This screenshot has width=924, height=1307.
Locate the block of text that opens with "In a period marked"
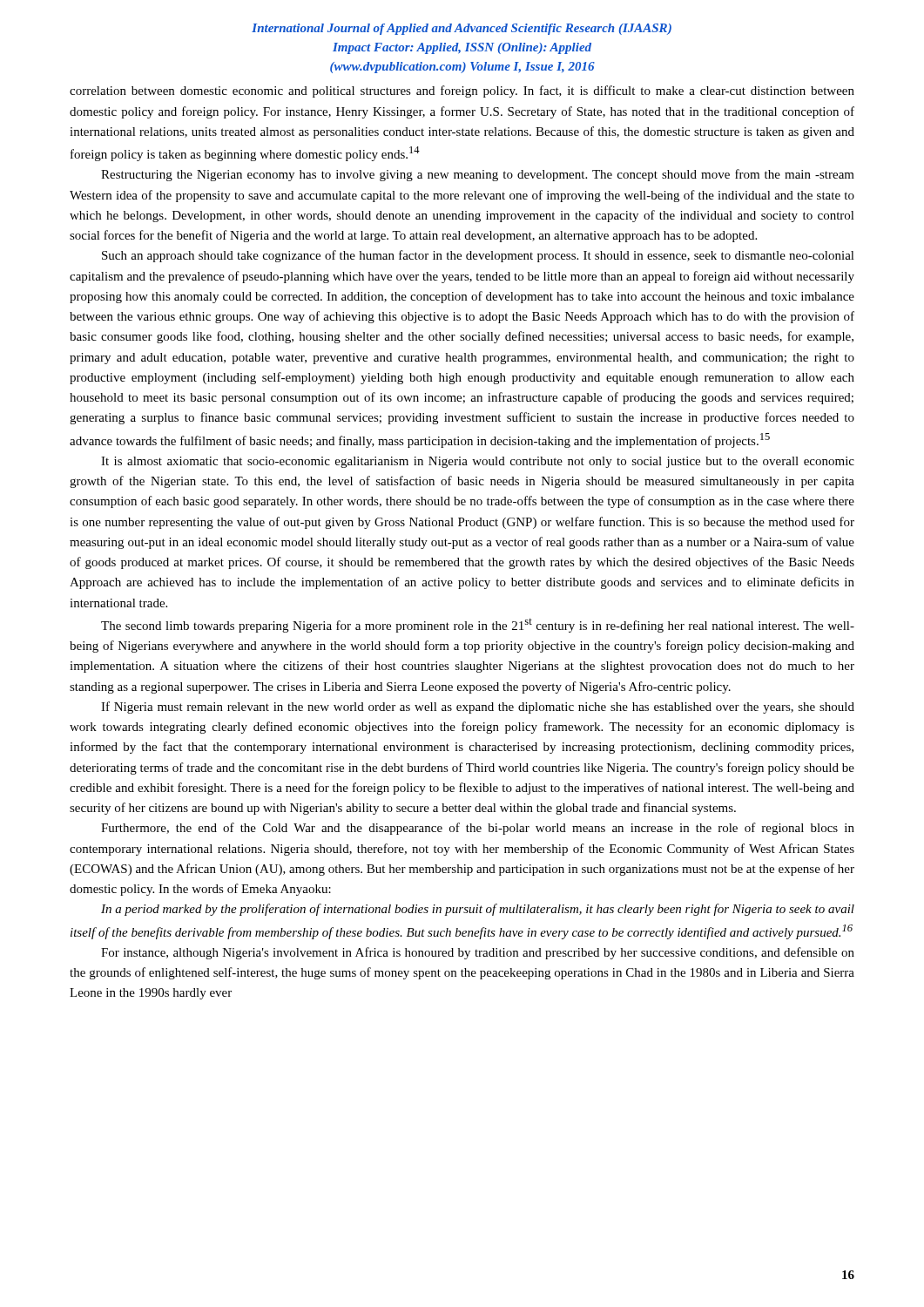point(462,921)
